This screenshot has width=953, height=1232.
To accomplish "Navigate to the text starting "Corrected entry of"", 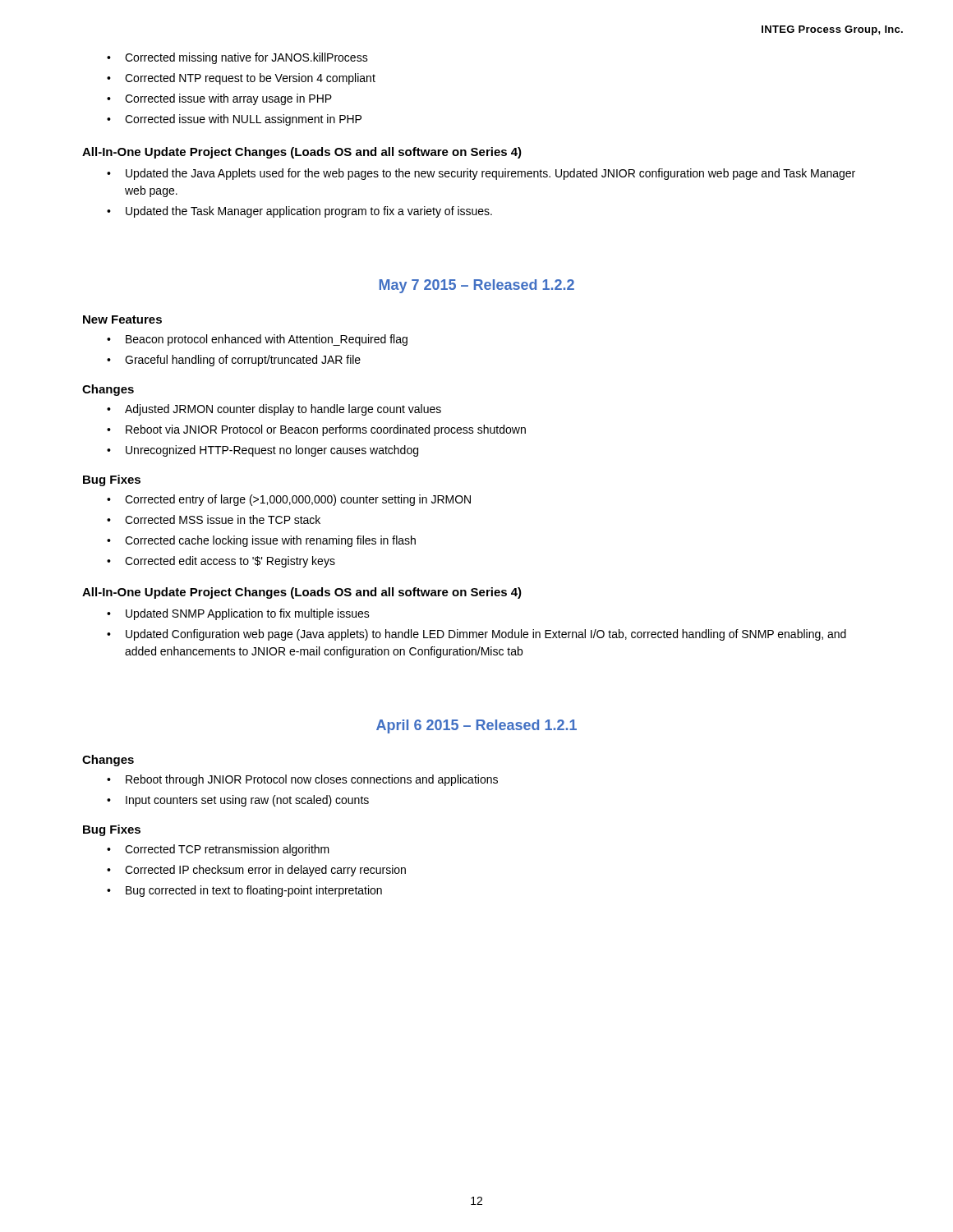I will click(x=289, y=500).
